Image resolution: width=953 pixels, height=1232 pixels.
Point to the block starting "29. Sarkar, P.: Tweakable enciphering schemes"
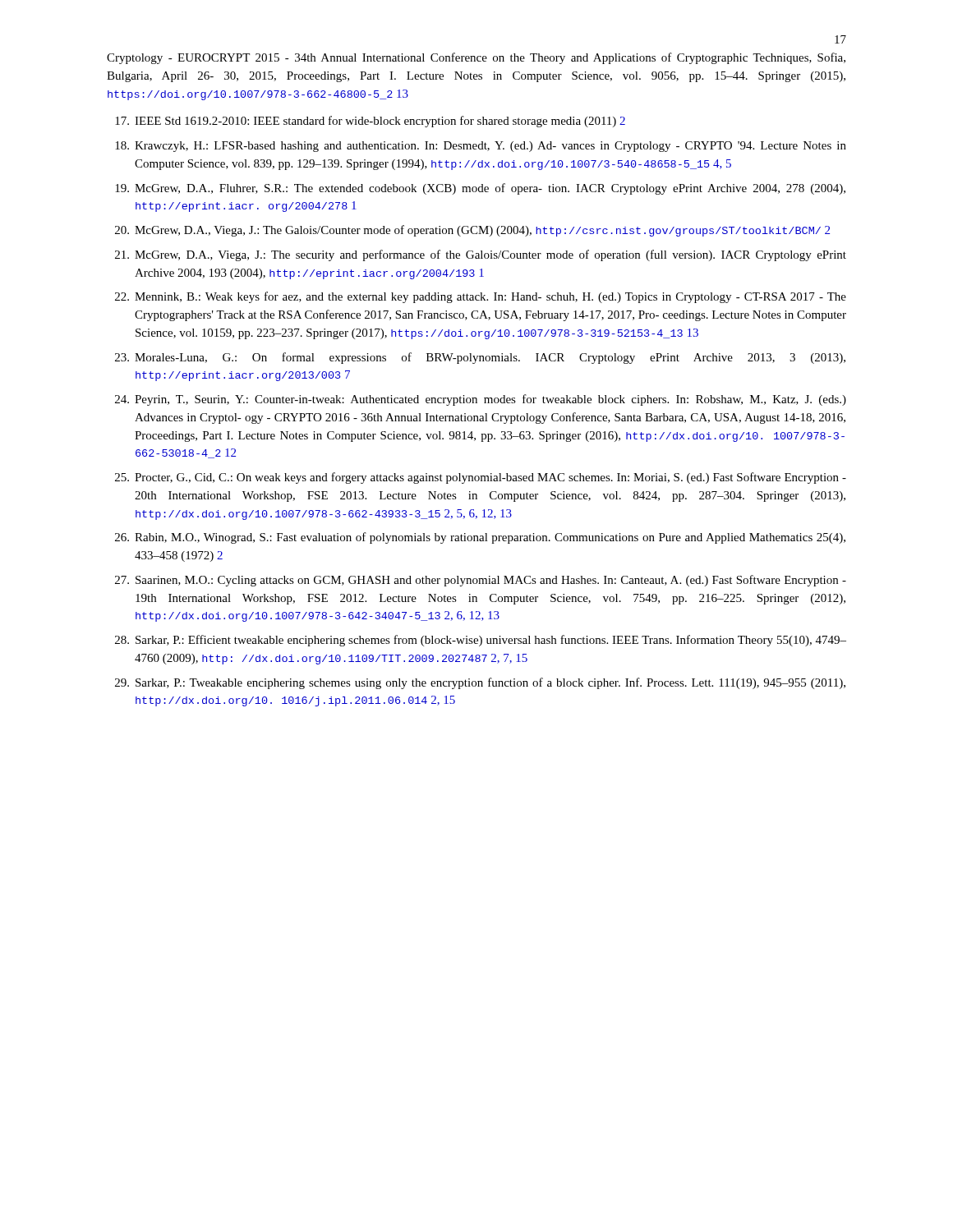point(476,692)
